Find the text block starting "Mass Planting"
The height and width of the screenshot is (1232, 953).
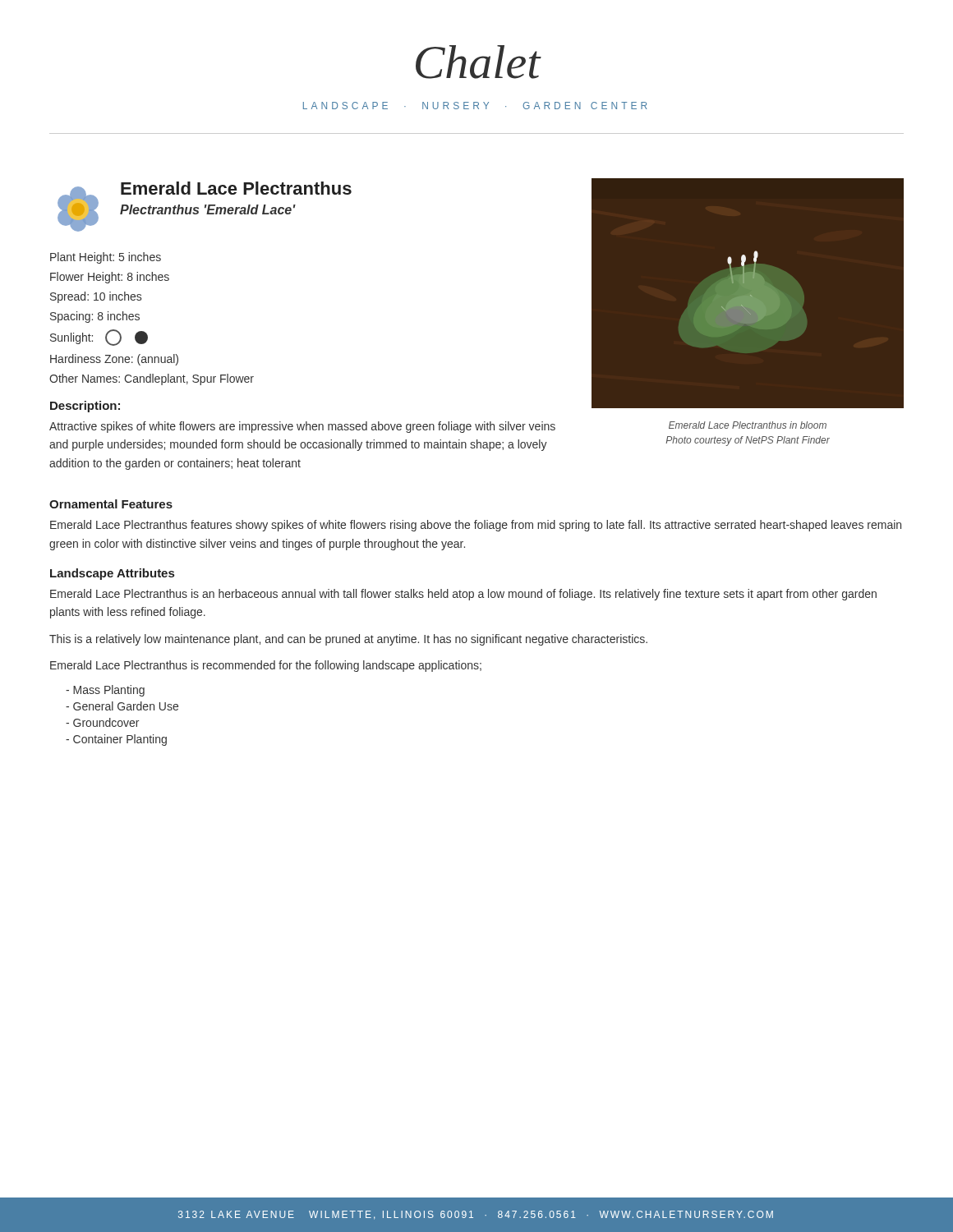pos(105,689)
